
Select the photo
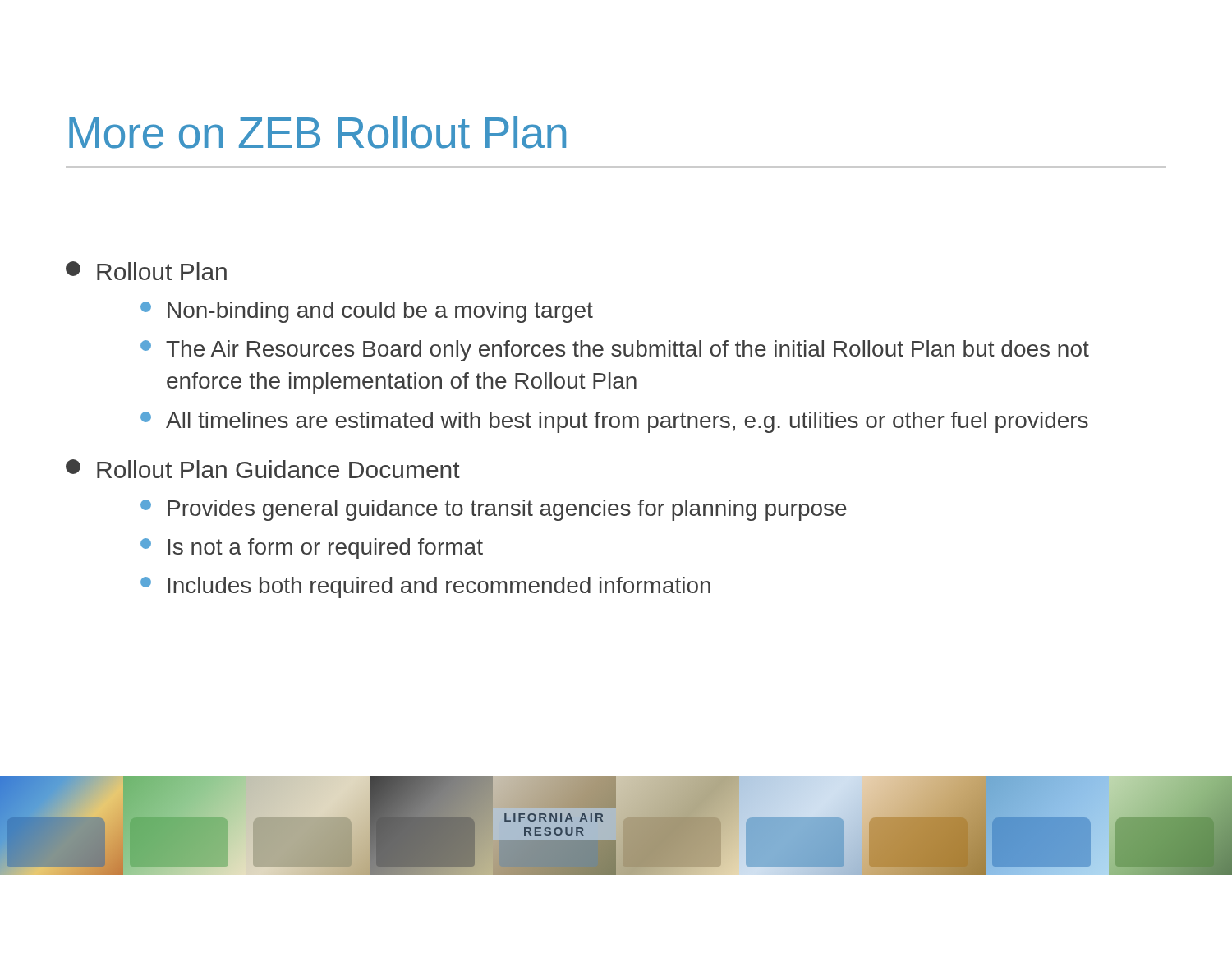point(616,826)
